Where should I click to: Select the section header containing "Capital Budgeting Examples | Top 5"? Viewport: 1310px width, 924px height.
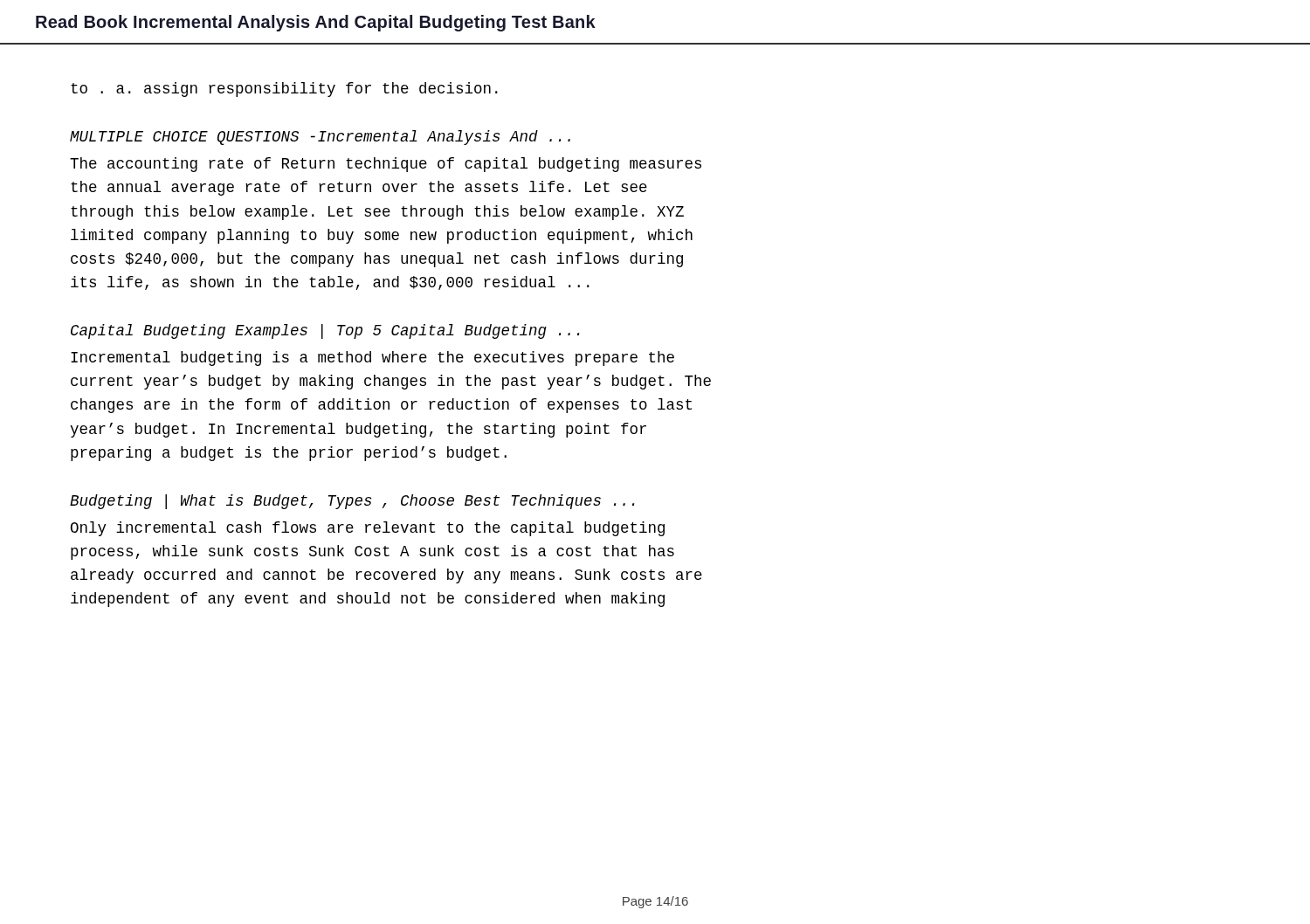pyautogui.click(x=325, y=331)
